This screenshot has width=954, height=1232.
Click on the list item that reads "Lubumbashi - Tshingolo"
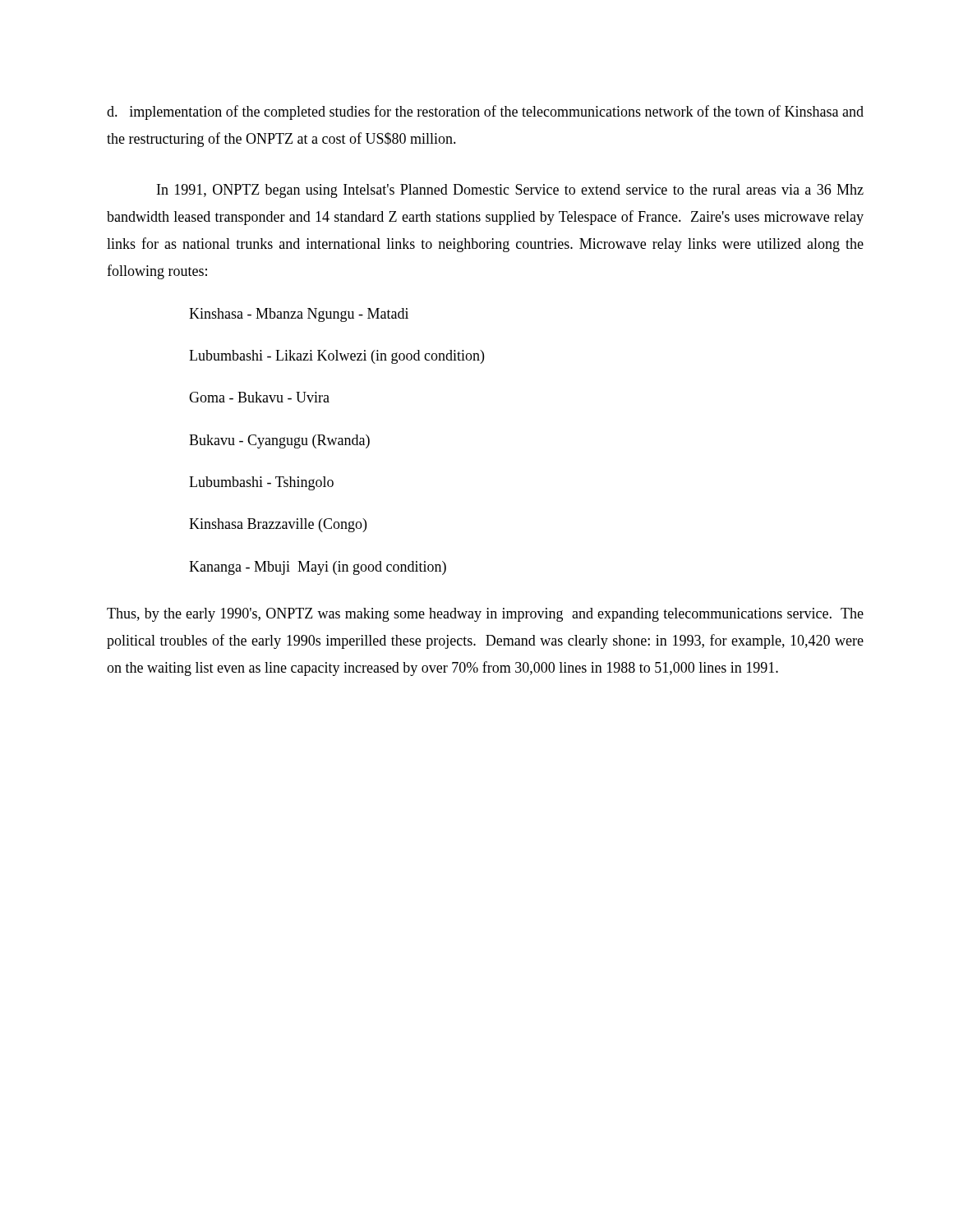(x=261, y=483)
